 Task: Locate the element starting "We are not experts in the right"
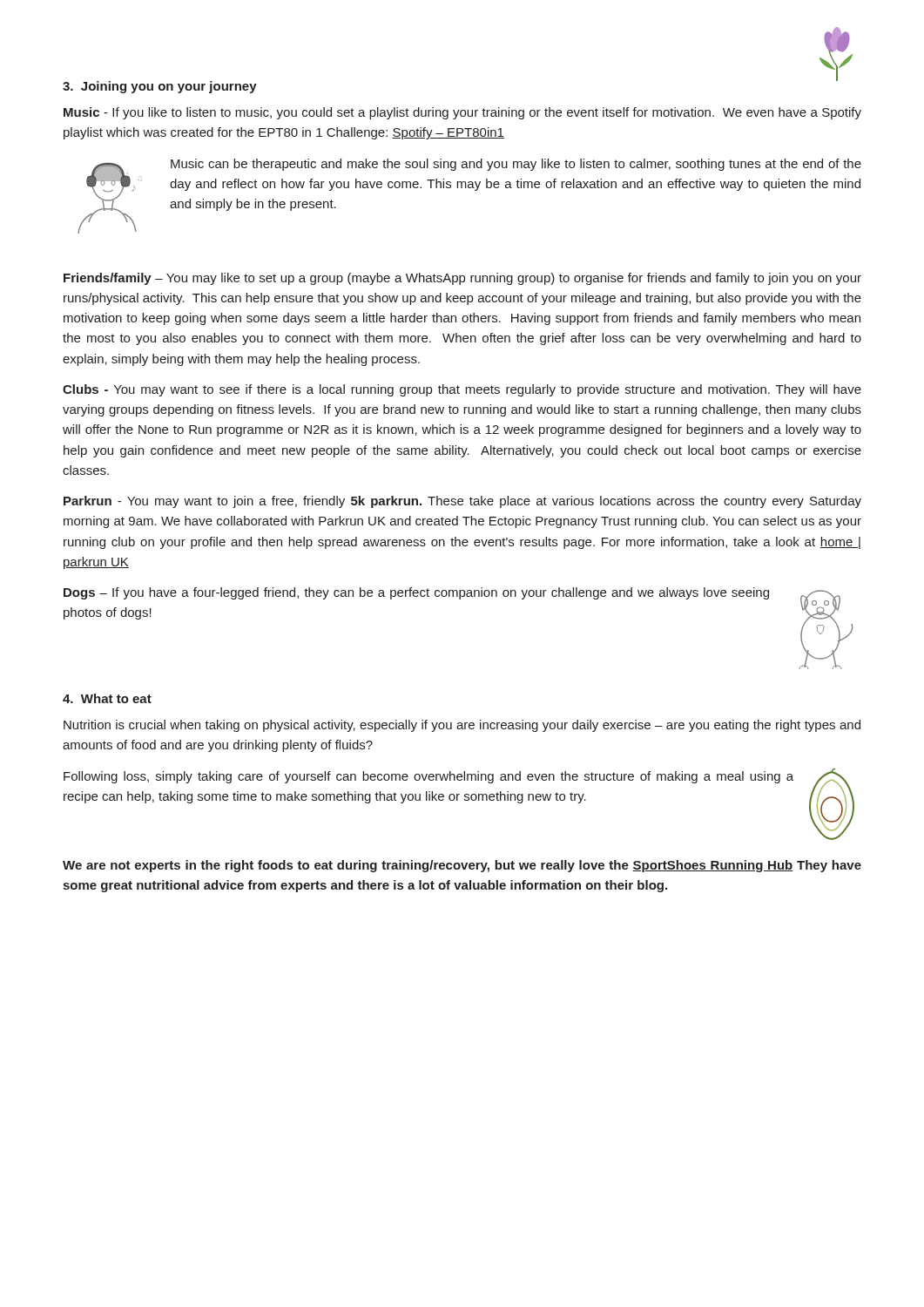tap(462, 875)
